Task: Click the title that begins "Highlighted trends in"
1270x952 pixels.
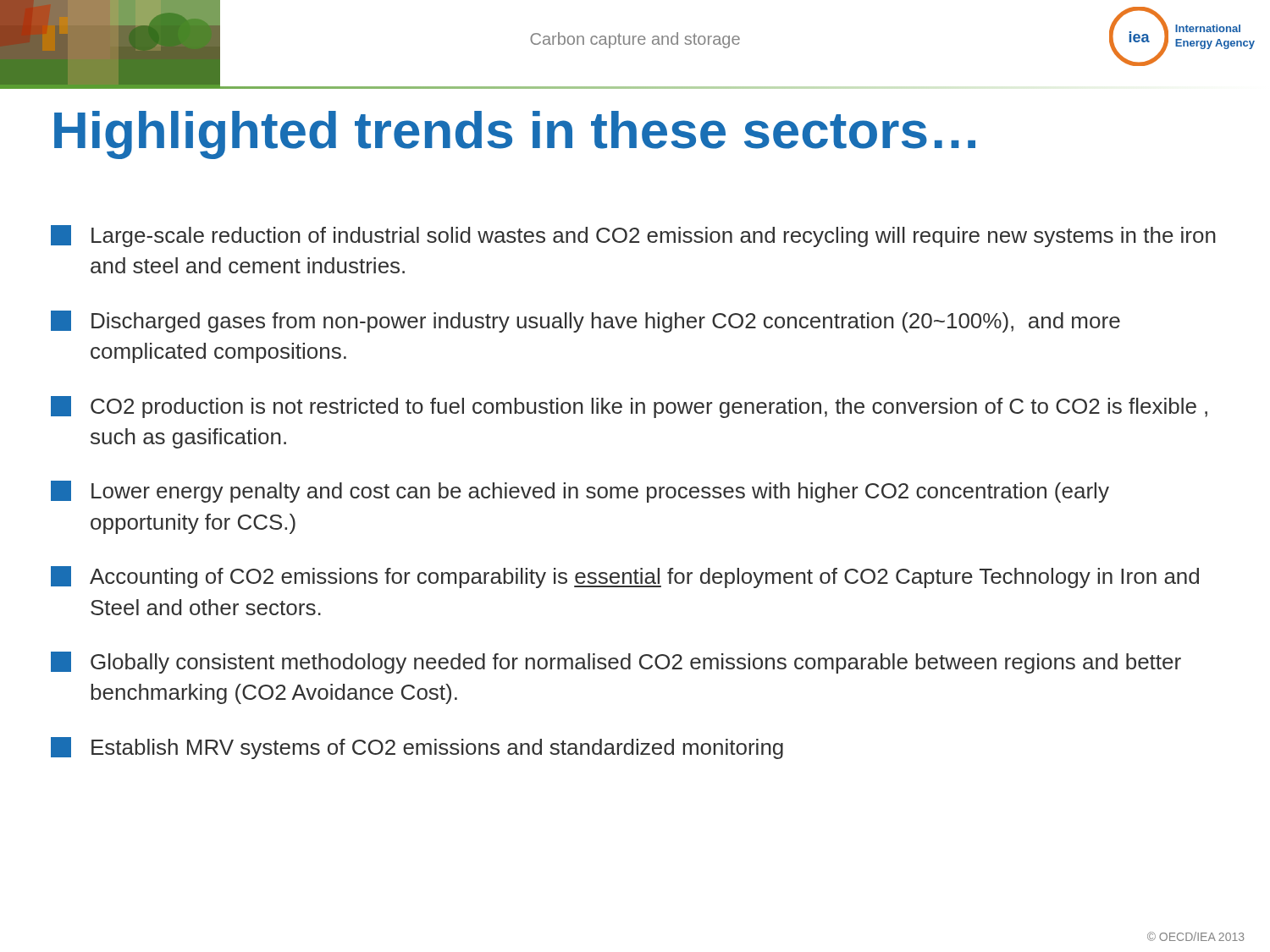Action: tap(635, 130)
